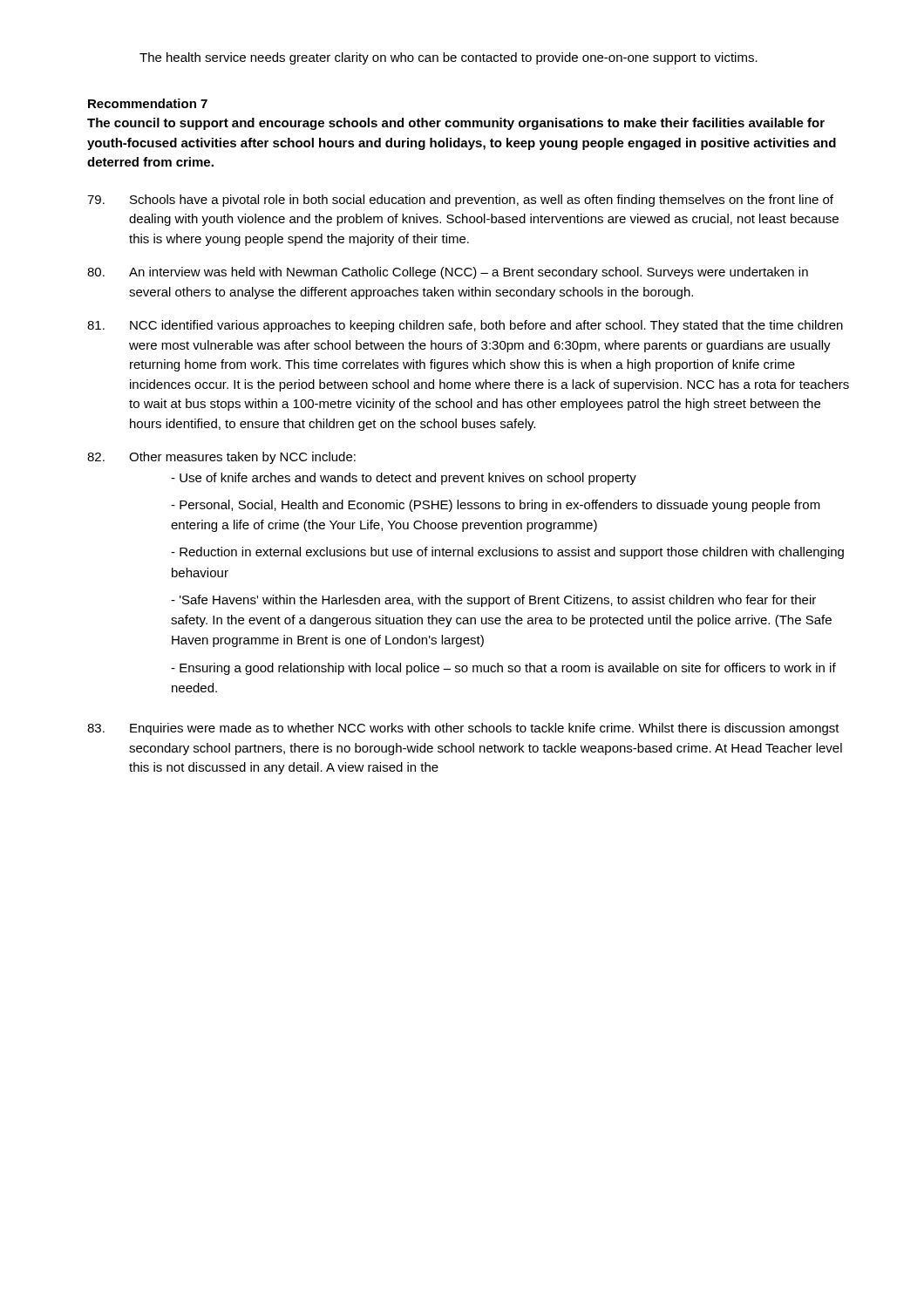Find the section header that reads "Recommendation 7 The council to support and encourage"

[x=462, y=132]
